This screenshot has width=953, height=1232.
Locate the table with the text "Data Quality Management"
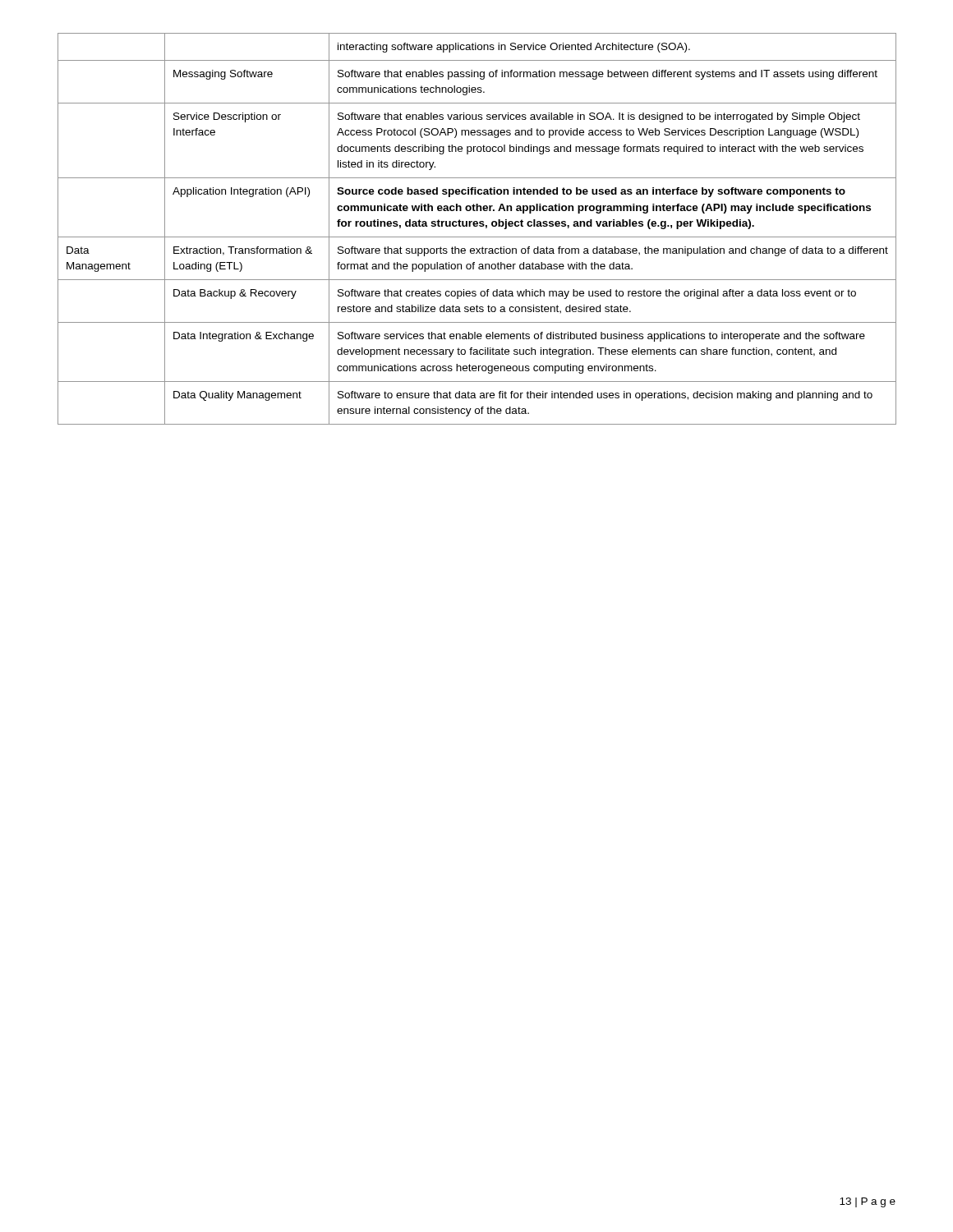pos(476,229)
